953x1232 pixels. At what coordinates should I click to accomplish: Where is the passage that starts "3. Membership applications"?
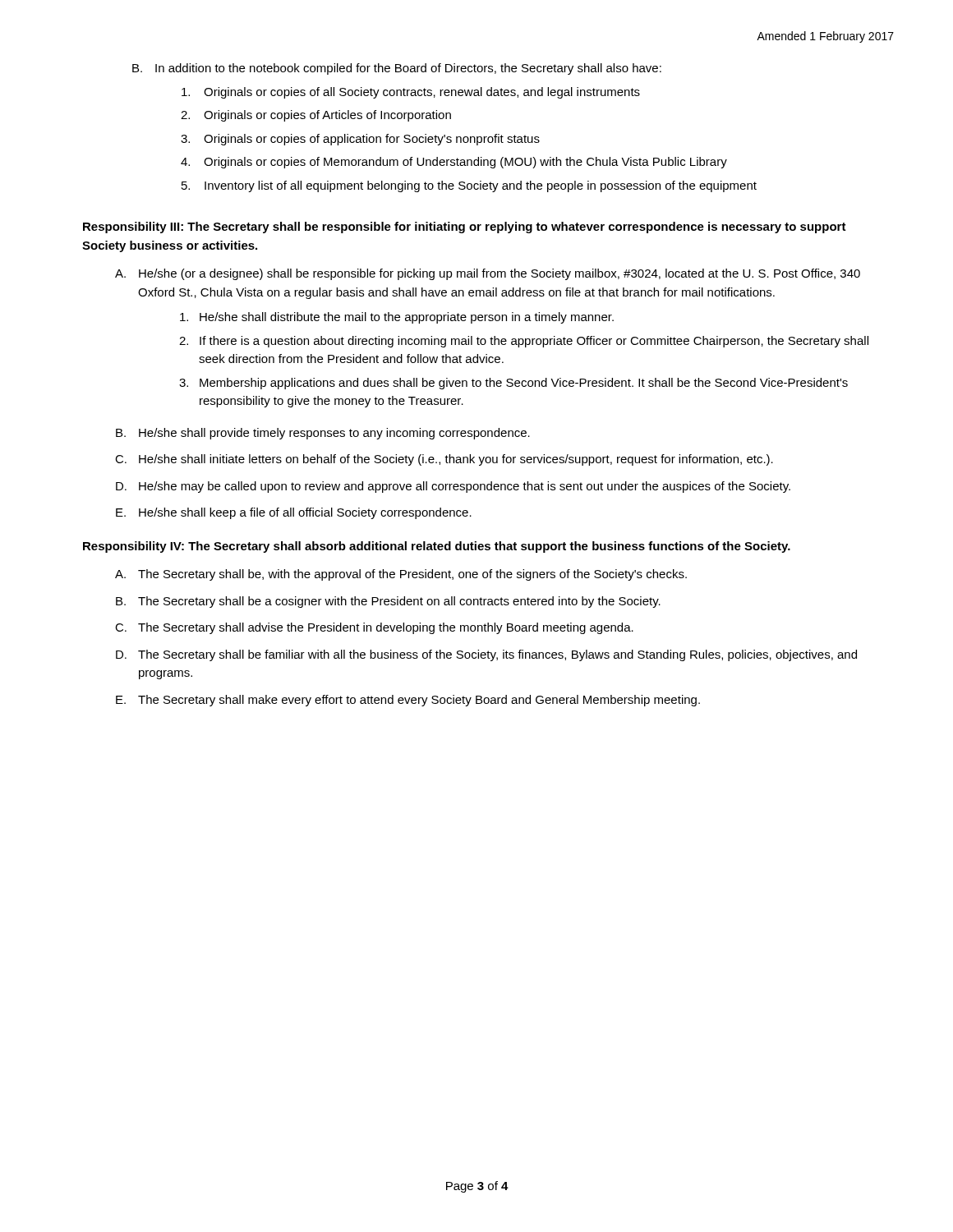(525, 392)
